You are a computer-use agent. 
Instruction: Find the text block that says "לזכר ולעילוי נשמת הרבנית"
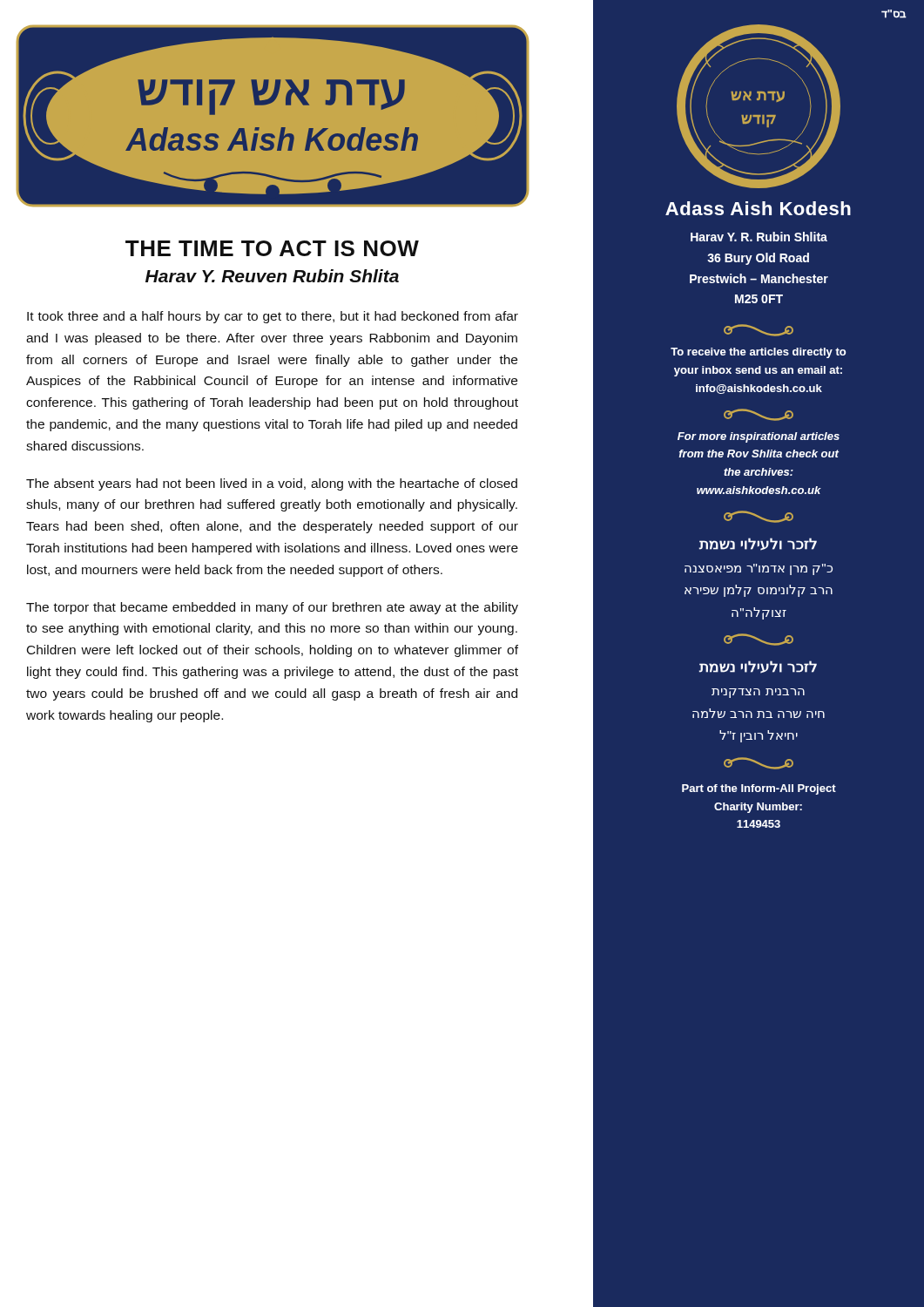tap(759, 702)
